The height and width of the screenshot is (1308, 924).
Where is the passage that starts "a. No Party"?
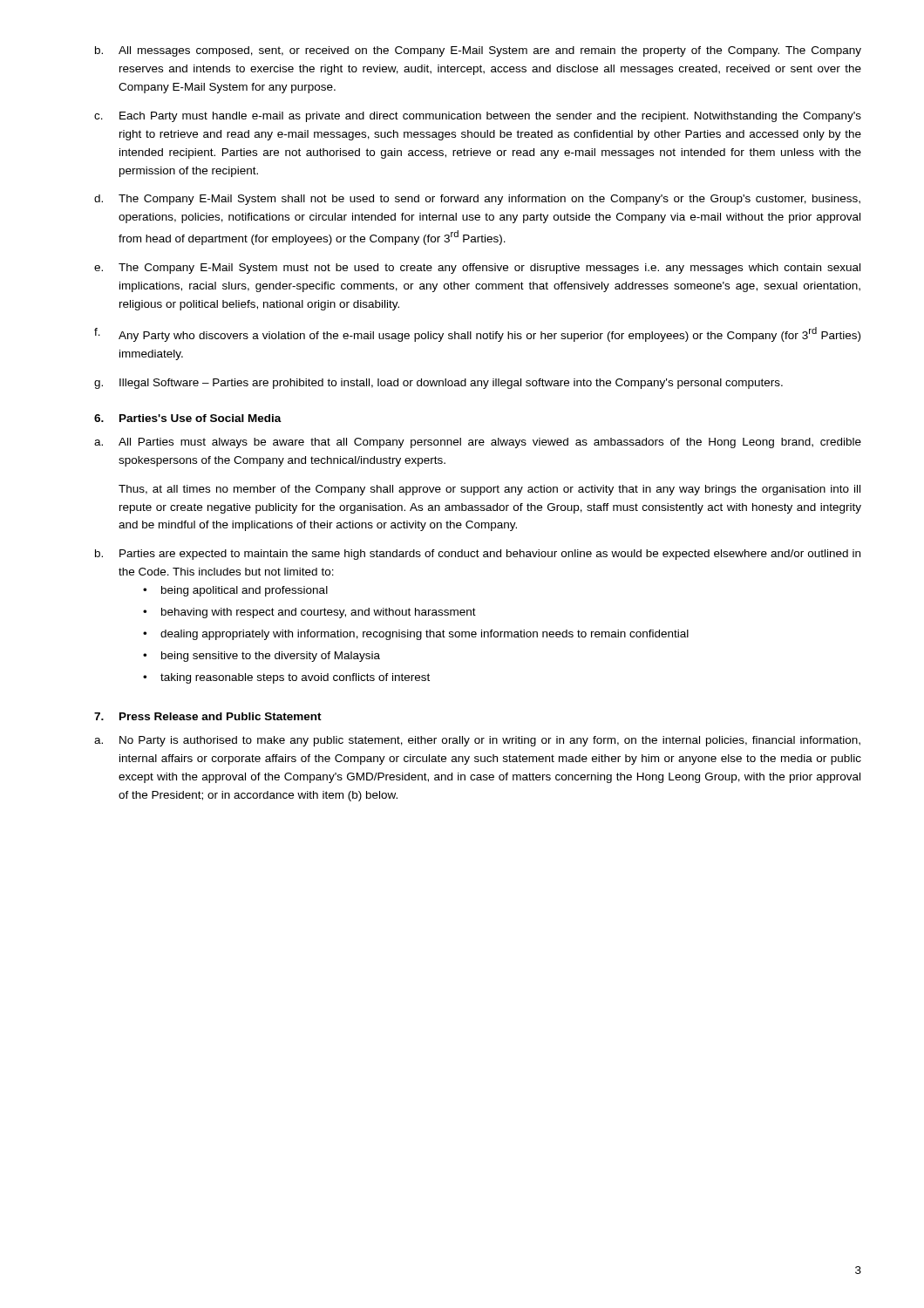pos(478,768)
